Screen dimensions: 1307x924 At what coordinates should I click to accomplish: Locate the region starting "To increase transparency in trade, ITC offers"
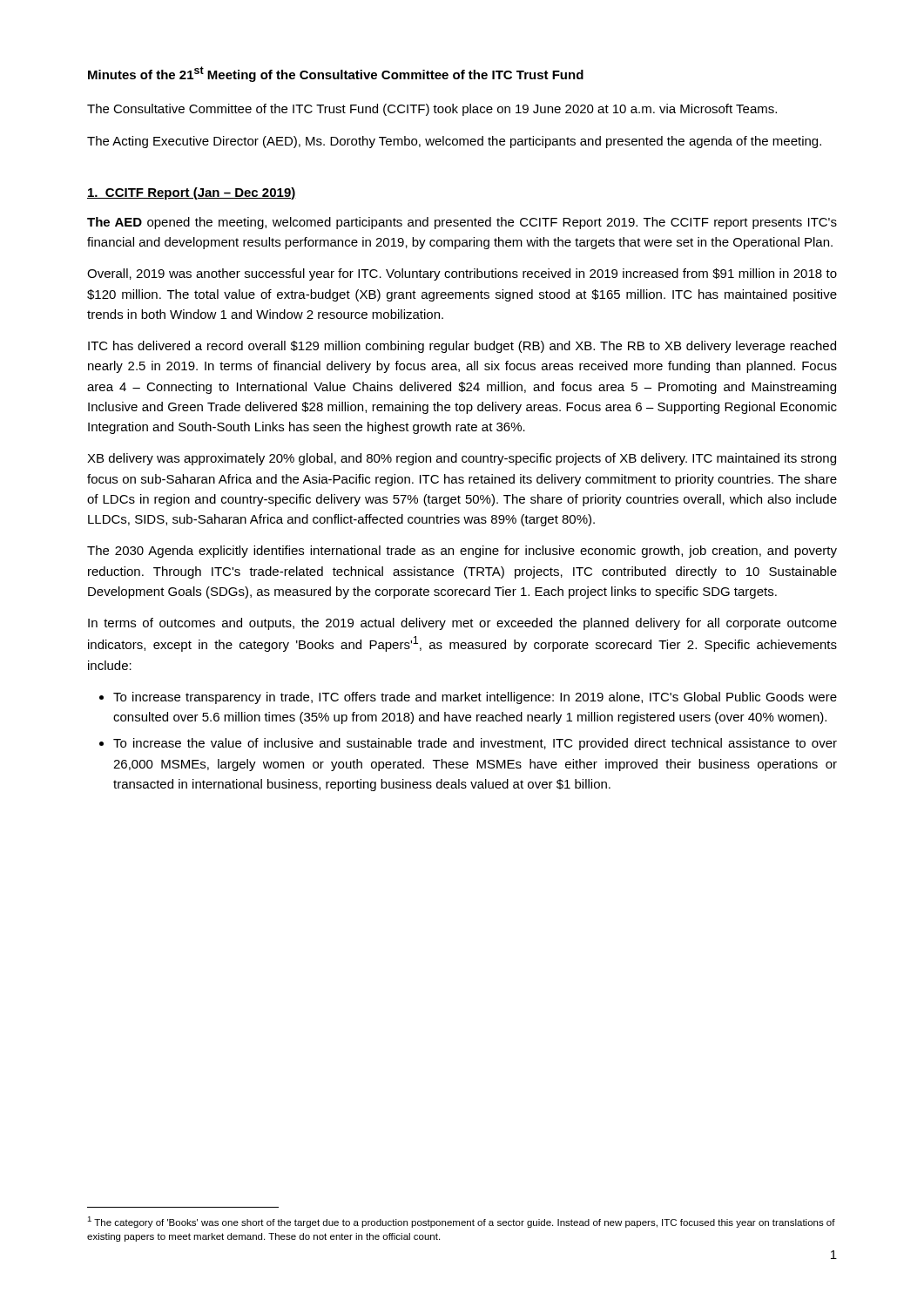pyautogui.click(x=462, y=707)
